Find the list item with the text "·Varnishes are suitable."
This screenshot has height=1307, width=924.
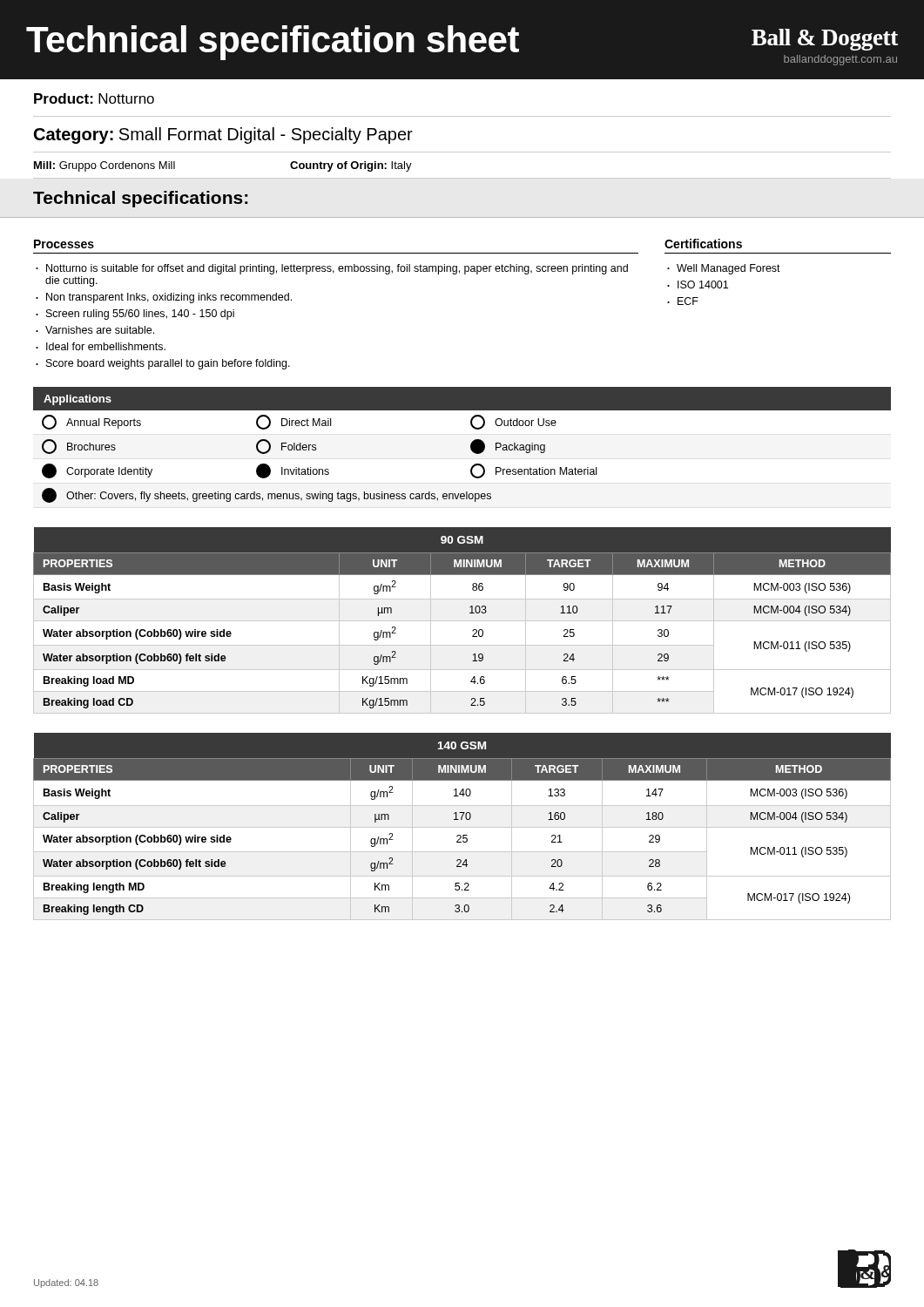pyautogui.click(x=95, y=330)
